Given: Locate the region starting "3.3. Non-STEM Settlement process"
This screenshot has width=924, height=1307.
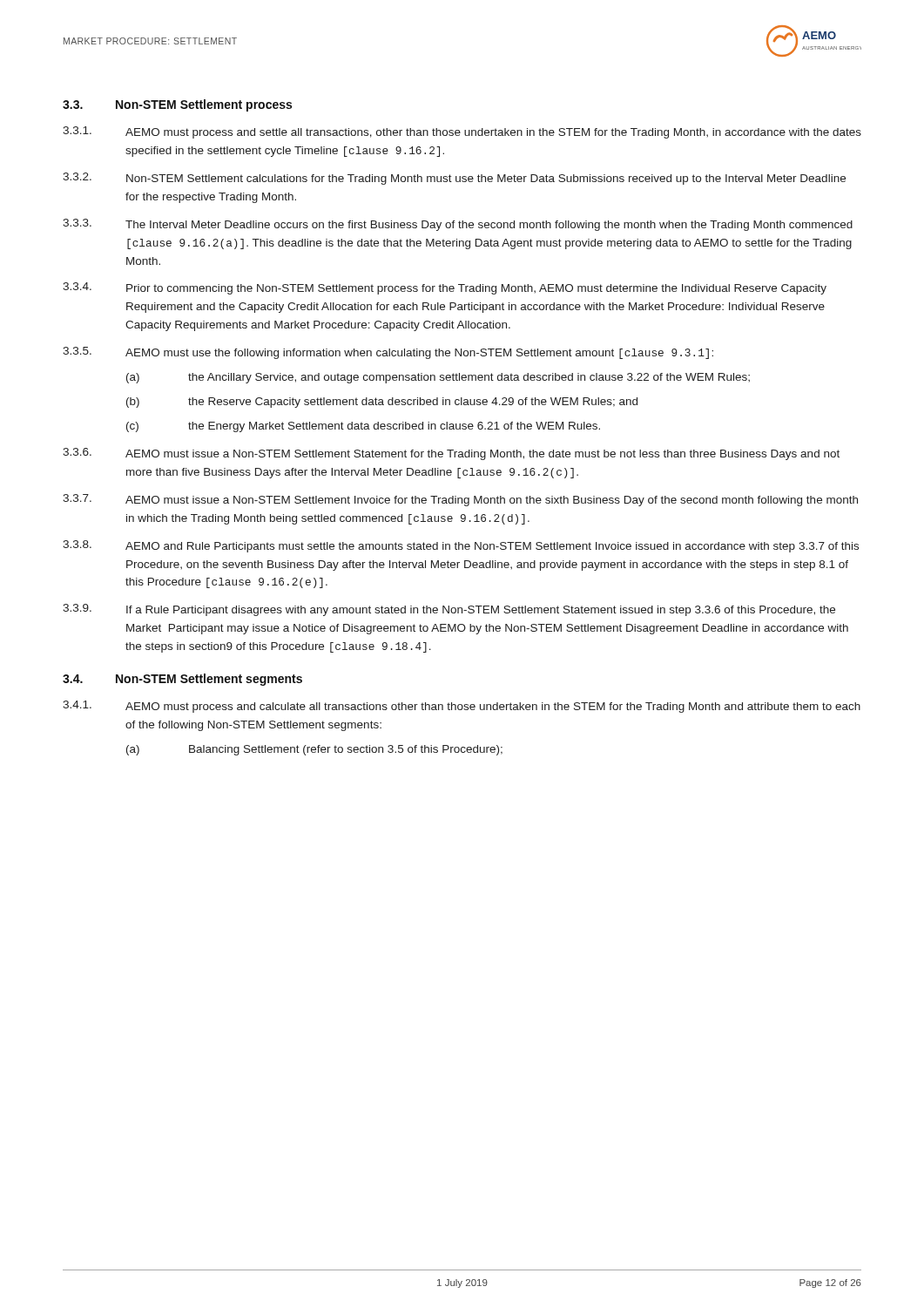Looking at the screenshot, I should (178, 105).
